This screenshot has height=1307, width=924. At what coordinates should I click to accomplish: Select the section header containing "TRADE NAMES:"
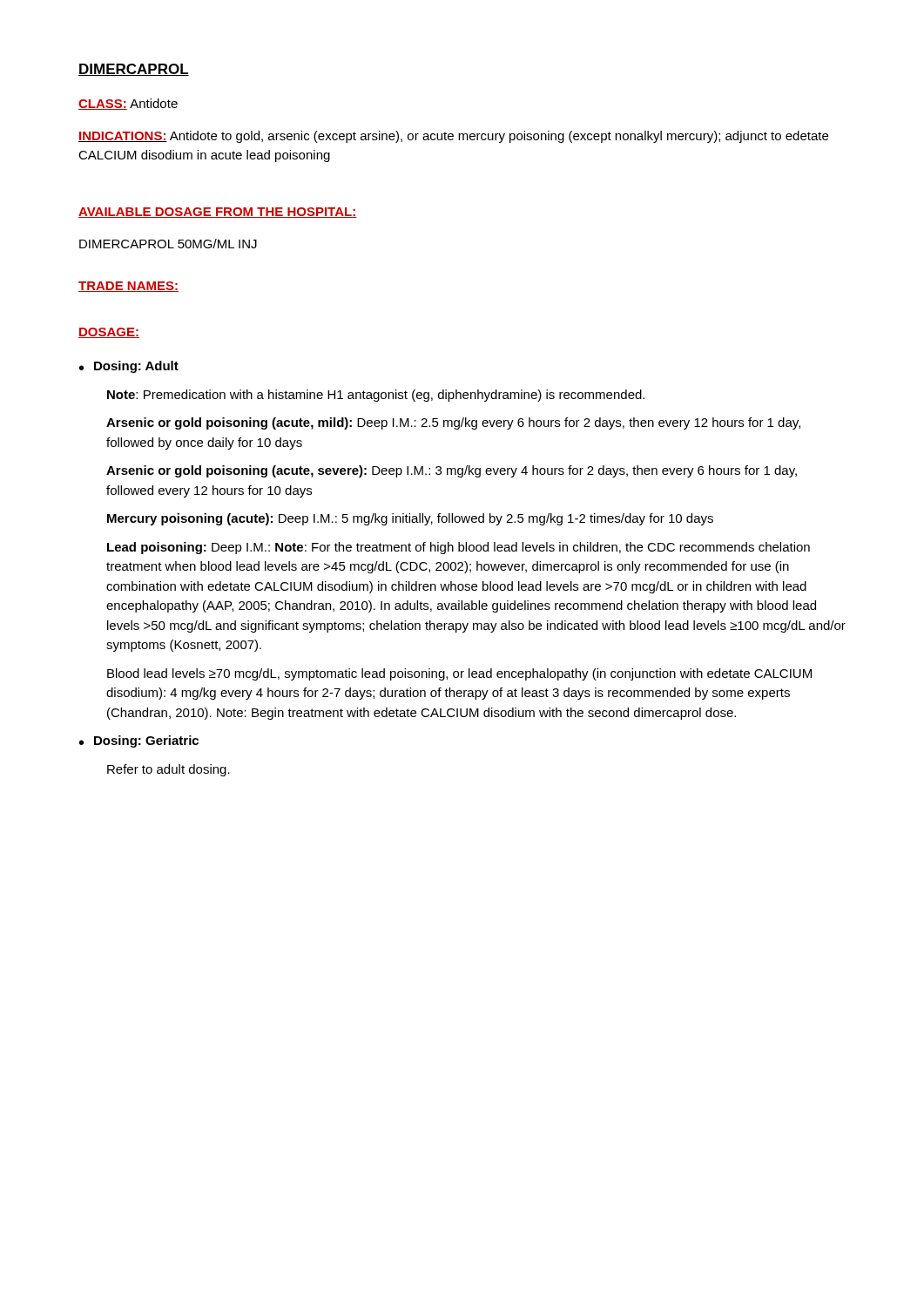128,285
